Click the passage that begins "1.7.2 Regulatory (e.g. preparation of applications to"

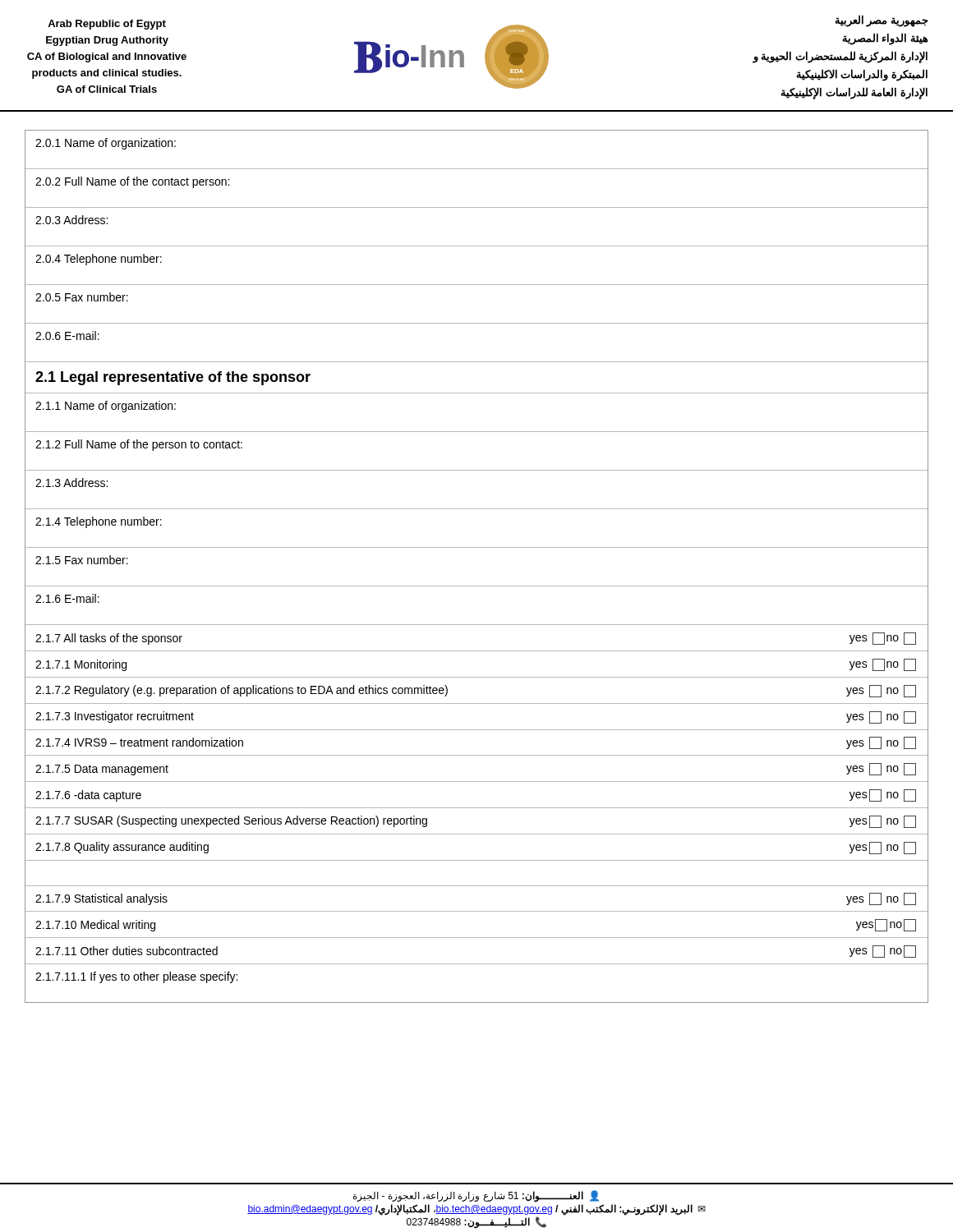tap(240, 691)
